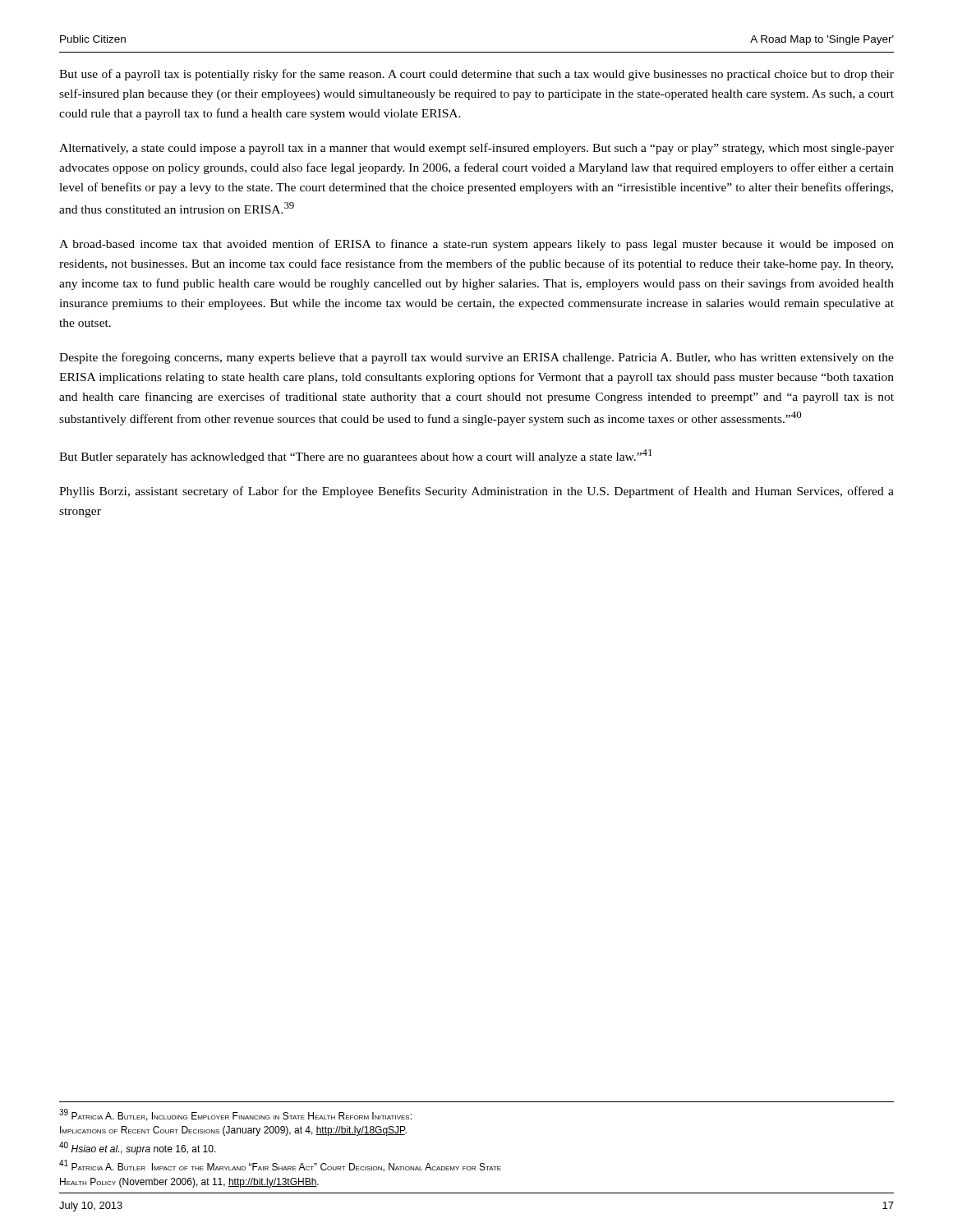Click on the region starting "But use of a payroll tax"
This screenshot has width=953, height=1232.
(x=476, y=93)
